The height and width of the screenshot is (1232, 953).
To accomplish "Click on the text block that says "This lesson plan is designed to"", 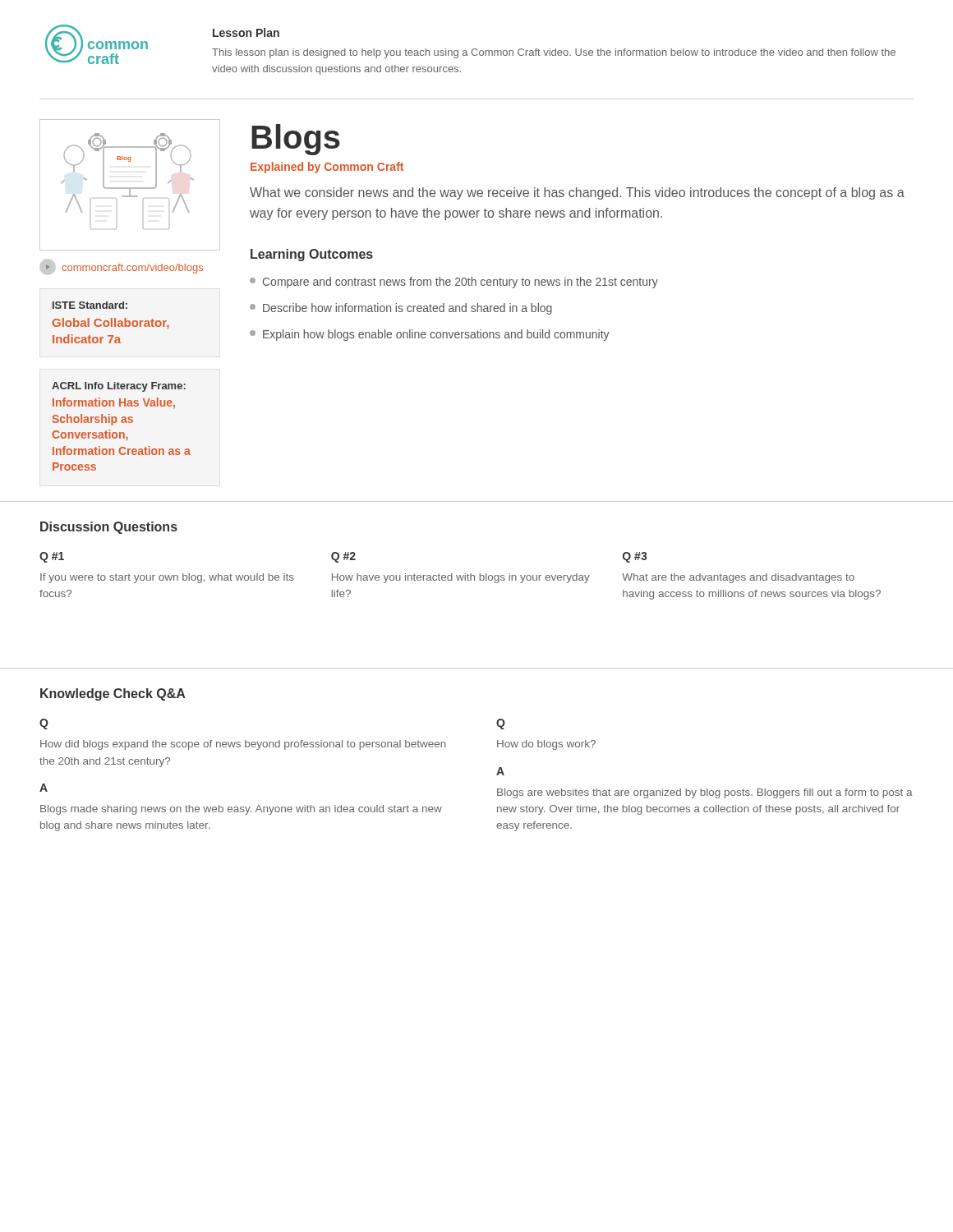I will [554, 60].
